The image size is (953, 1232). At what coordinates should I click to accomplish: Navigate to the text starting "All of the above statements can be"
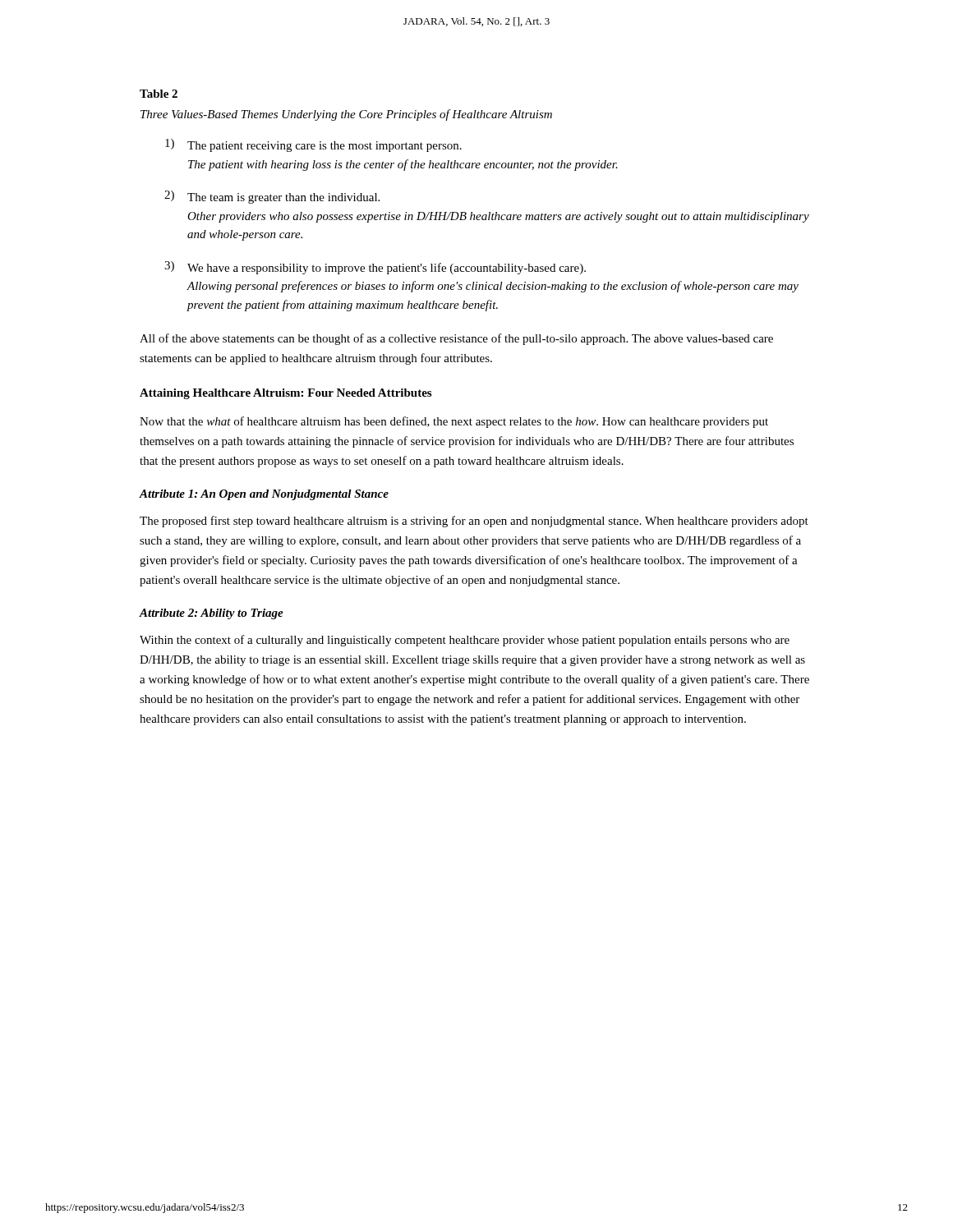tap(457, 348)
